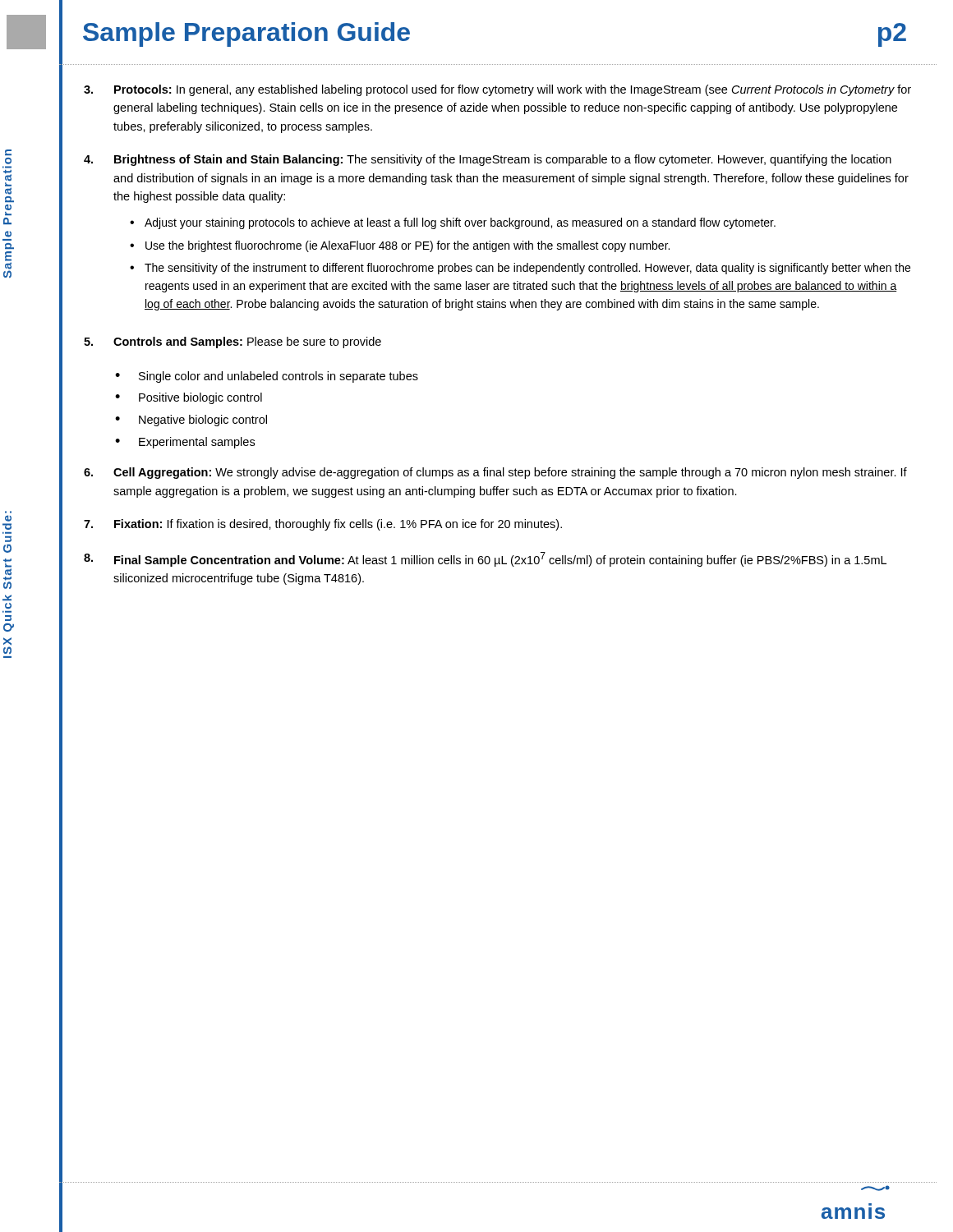Screen dimensions: 1232x953
Task: Find the list item containing "• Negative biologic control"
Action: coord(191,421)
